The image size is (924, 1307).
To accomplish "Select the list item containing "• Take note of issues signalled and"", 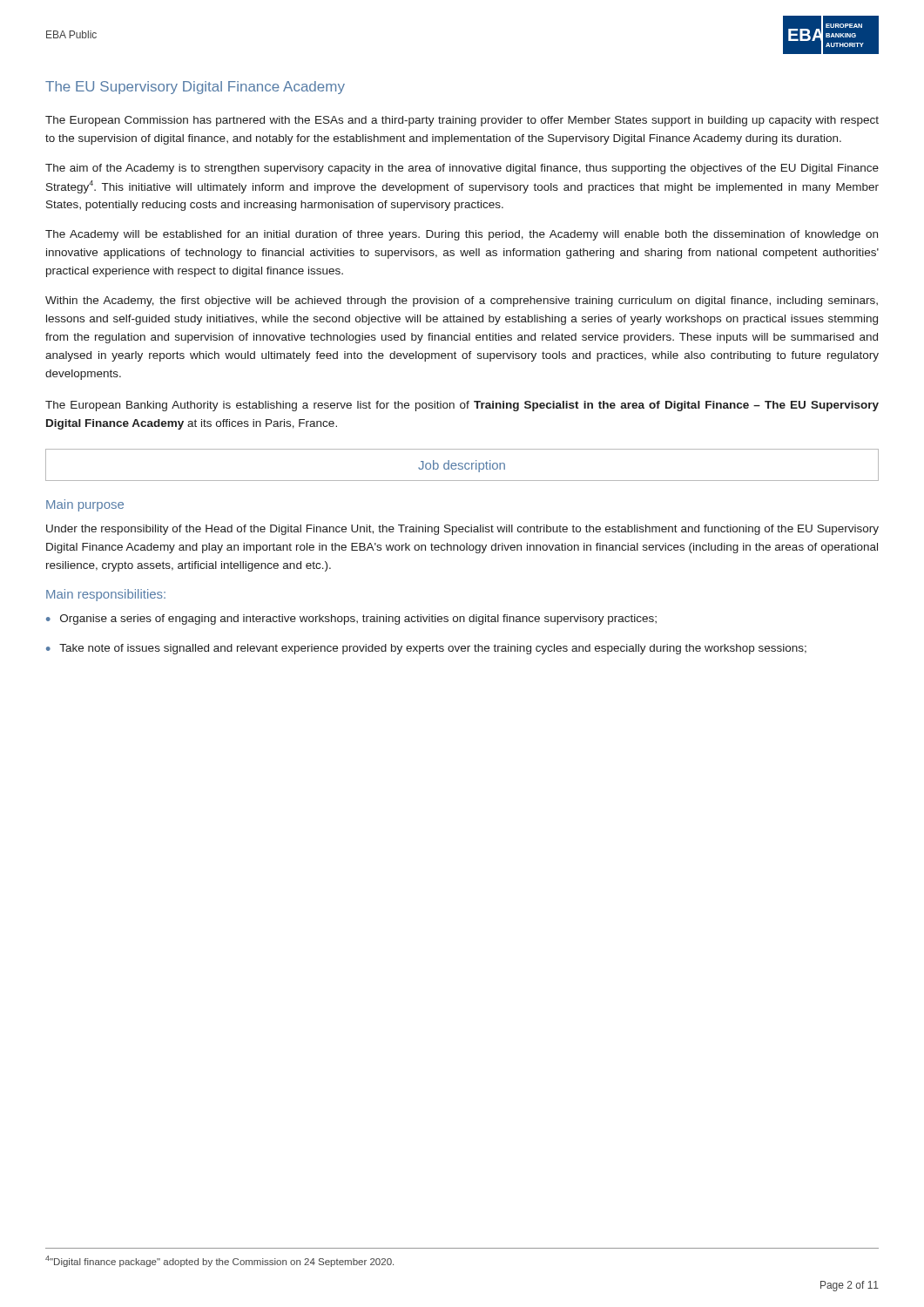I will tap(462, 651).
